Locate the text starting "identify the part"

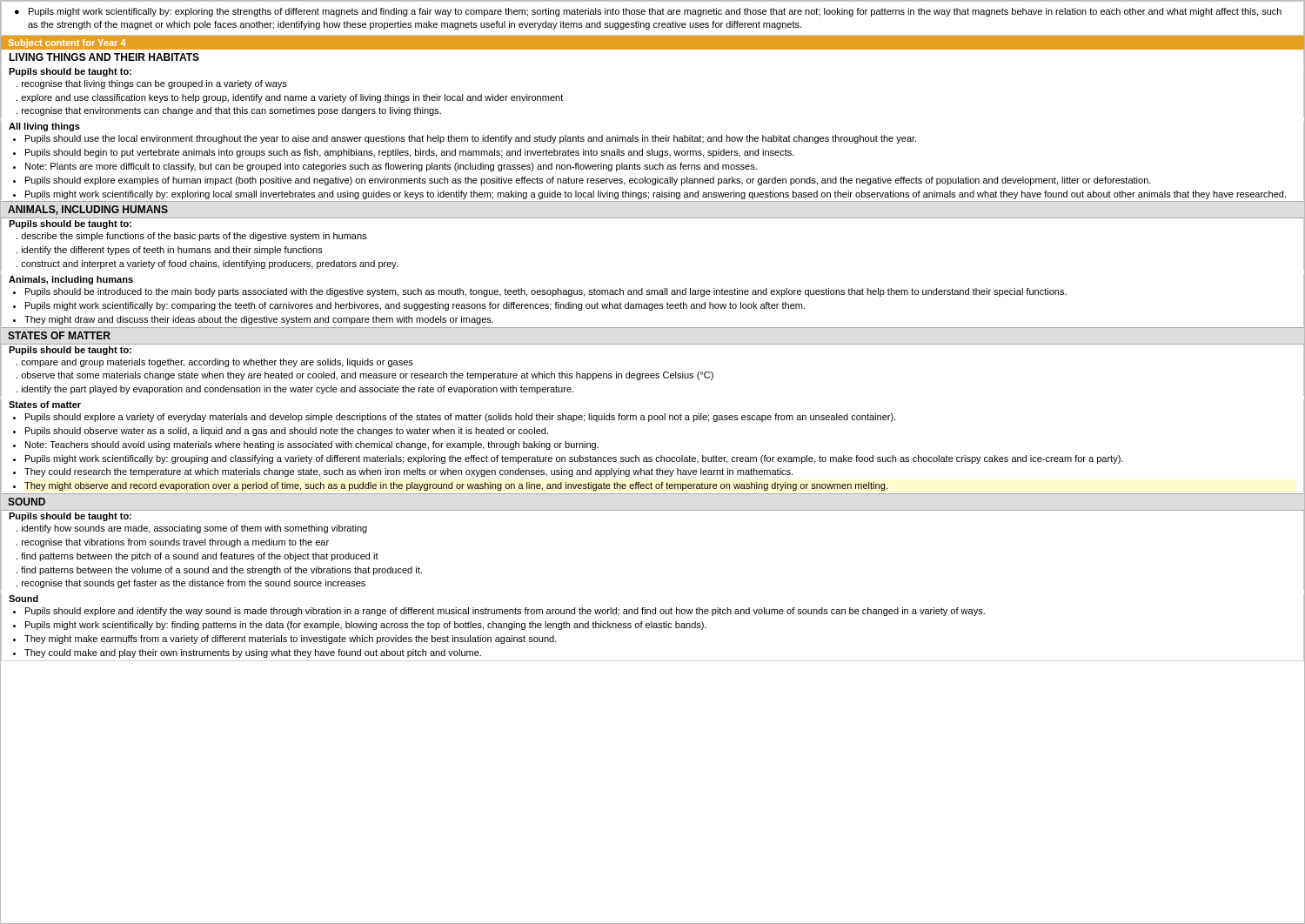tap(298, 389)
